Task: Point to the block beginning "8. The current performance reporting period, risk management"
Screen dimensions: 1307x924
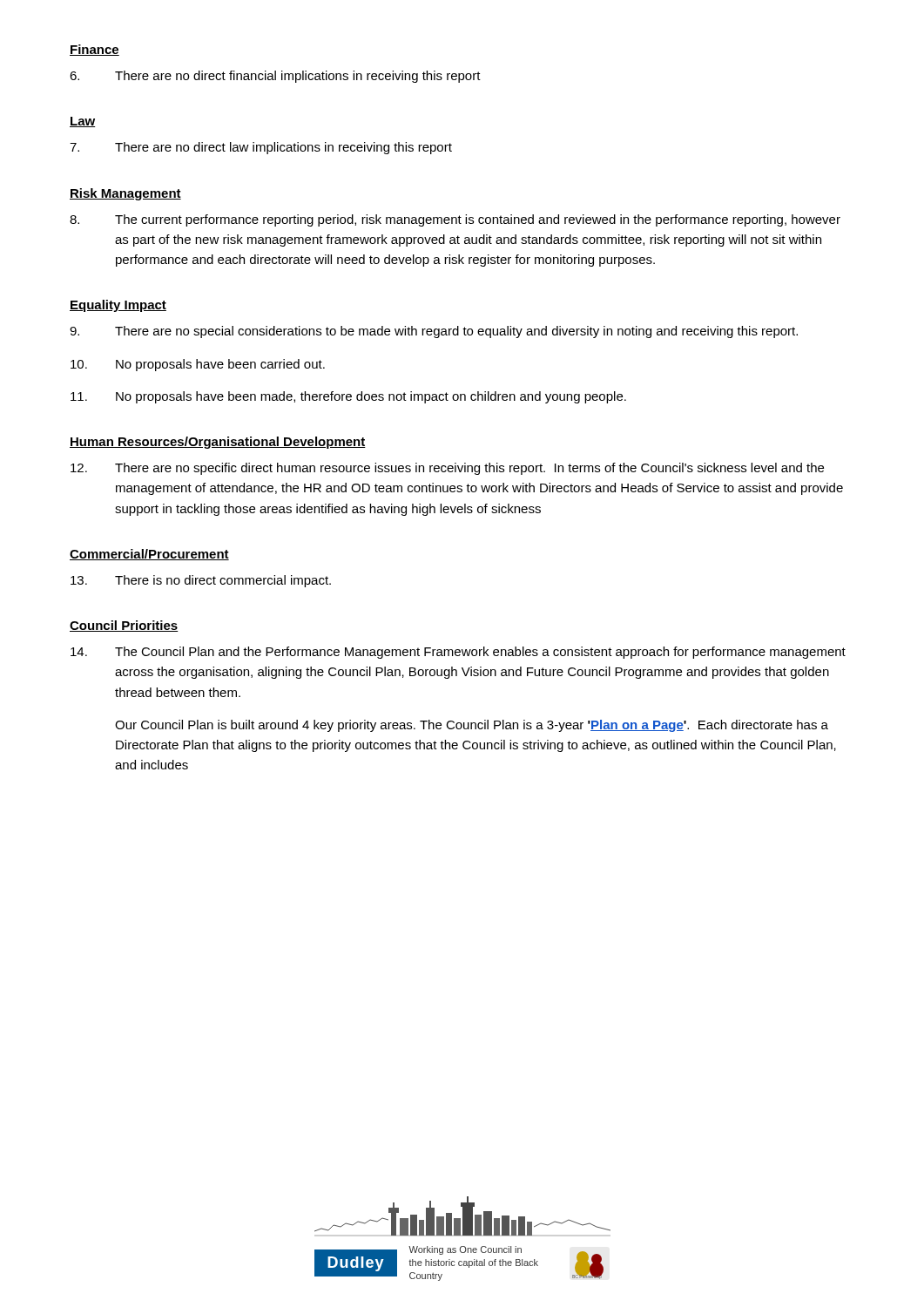Action: click(462, 239)
